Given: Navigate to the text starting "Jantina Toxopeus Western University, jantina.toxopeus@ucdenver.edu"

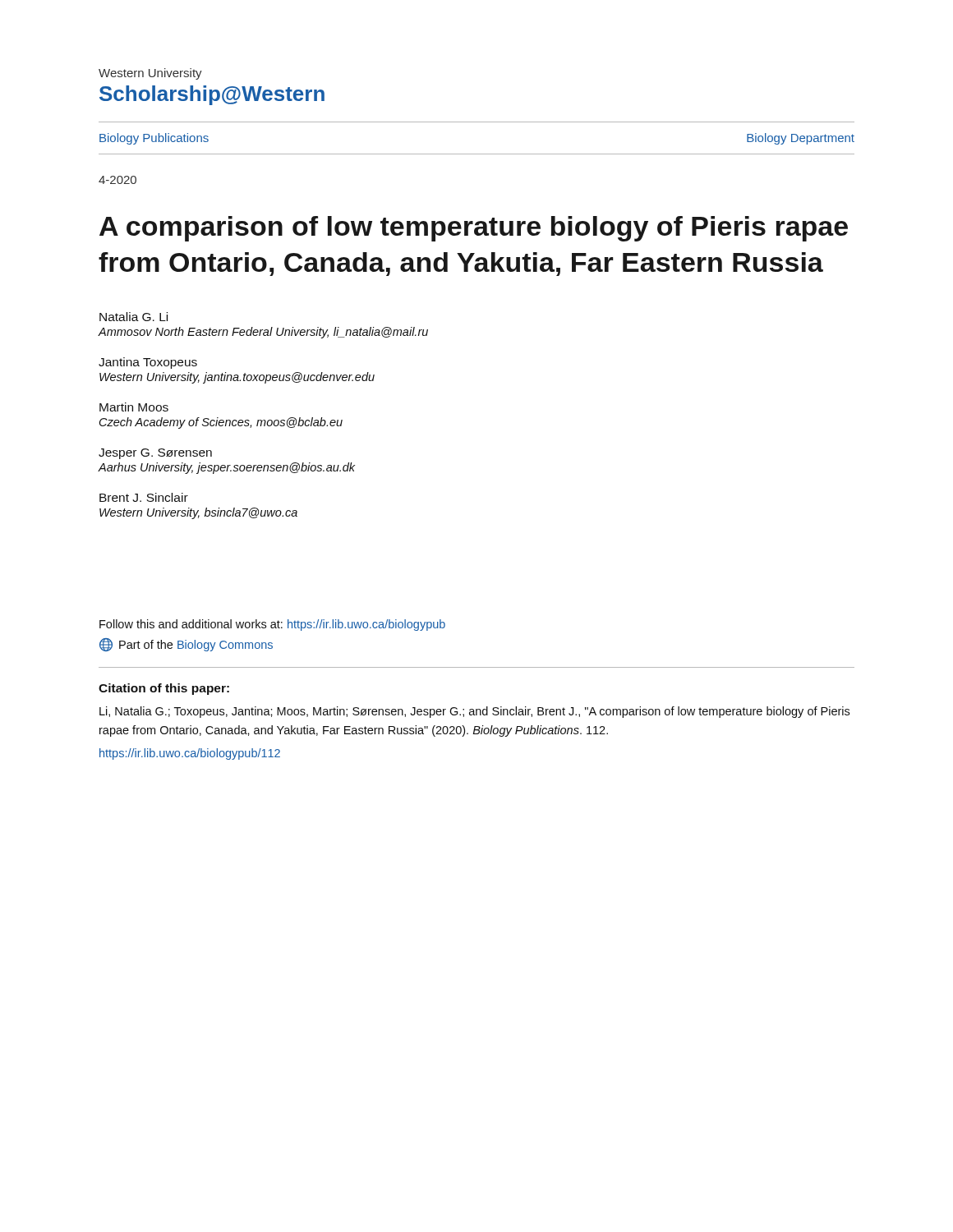Looking at the screenshot, I should (148, 363).
